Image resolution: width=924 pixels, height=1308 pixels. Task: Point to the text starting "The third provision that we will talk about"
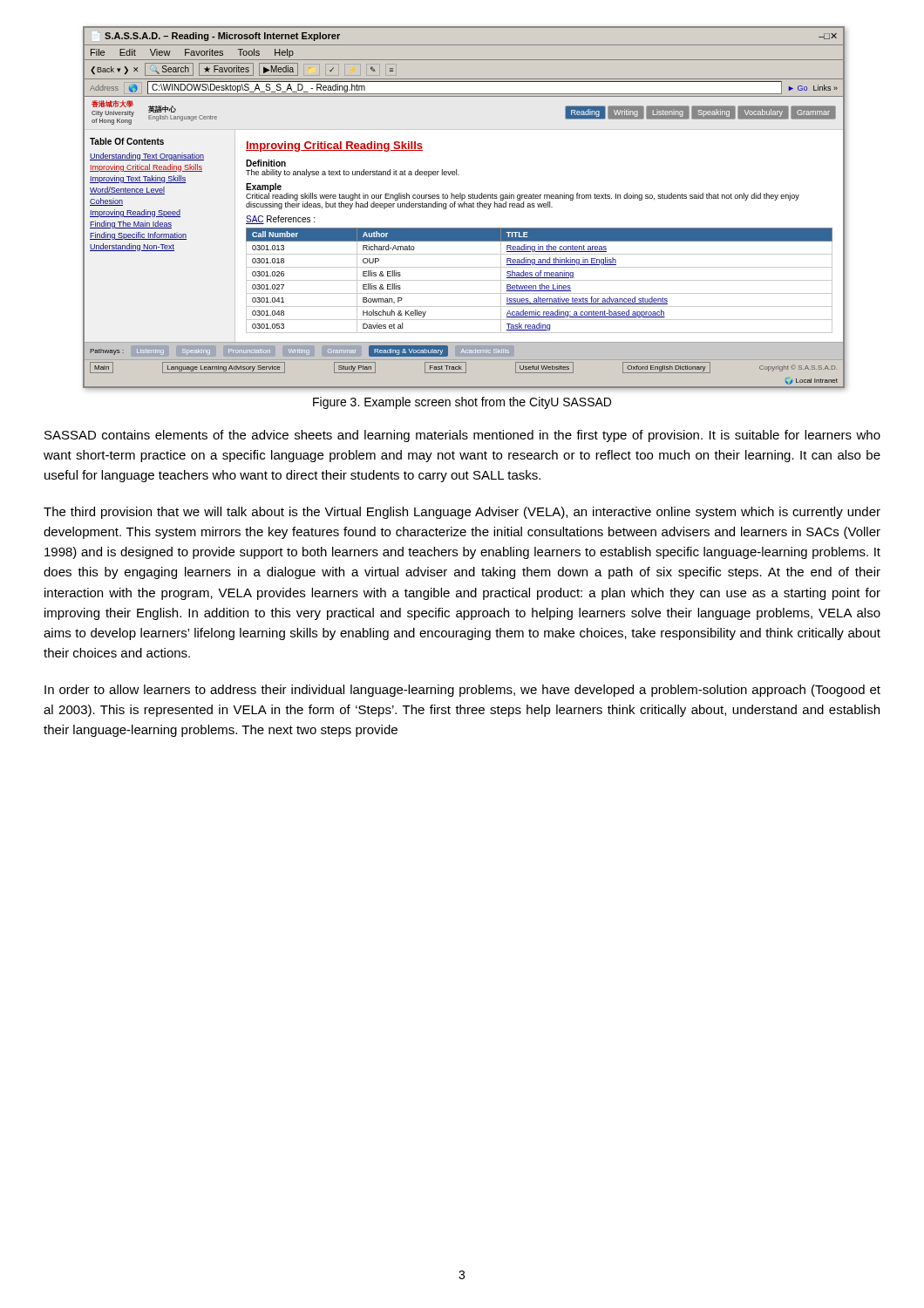tap(462, 582)
